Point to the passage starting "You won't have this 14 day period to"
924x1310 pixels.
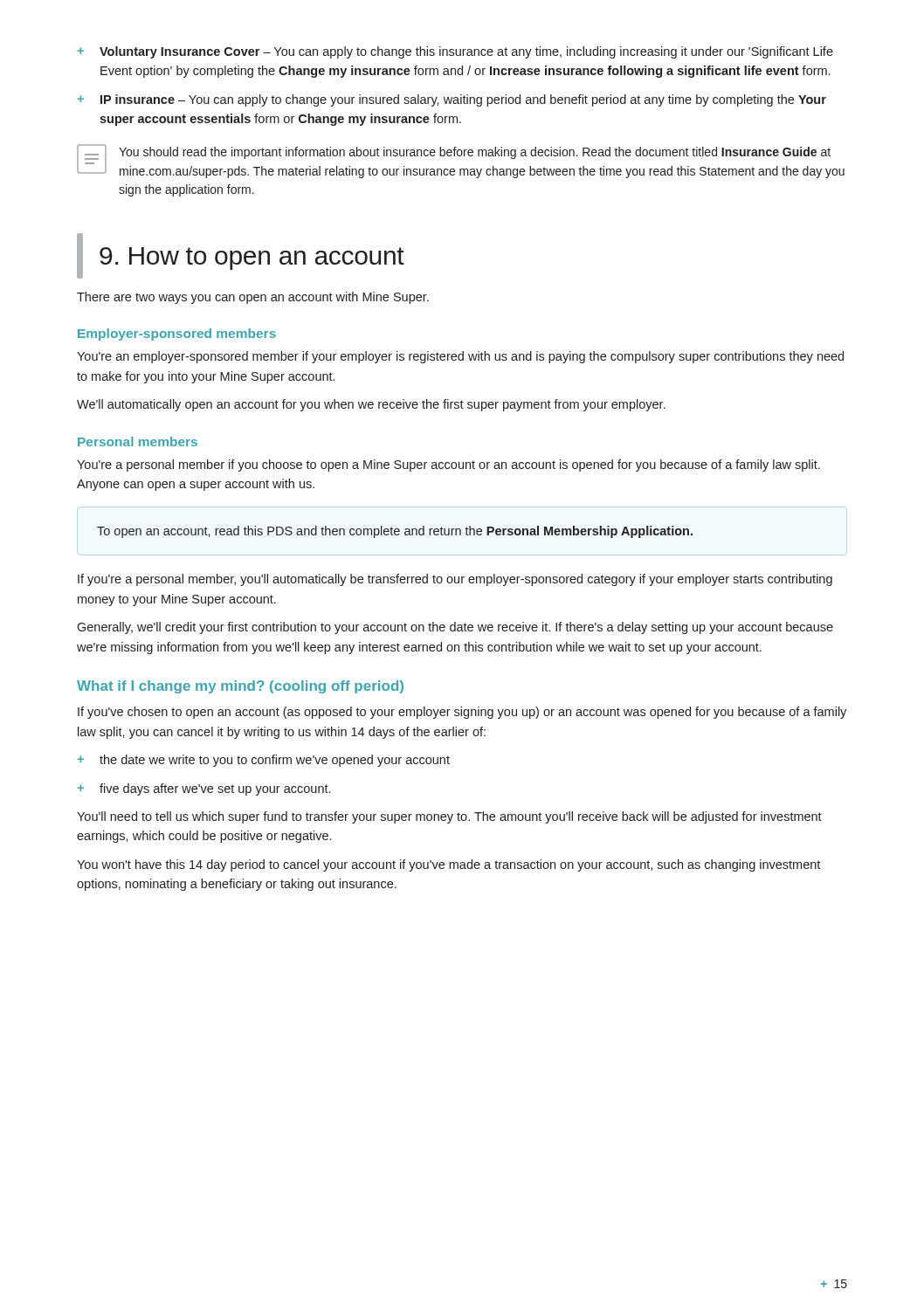tap(449, 874)
